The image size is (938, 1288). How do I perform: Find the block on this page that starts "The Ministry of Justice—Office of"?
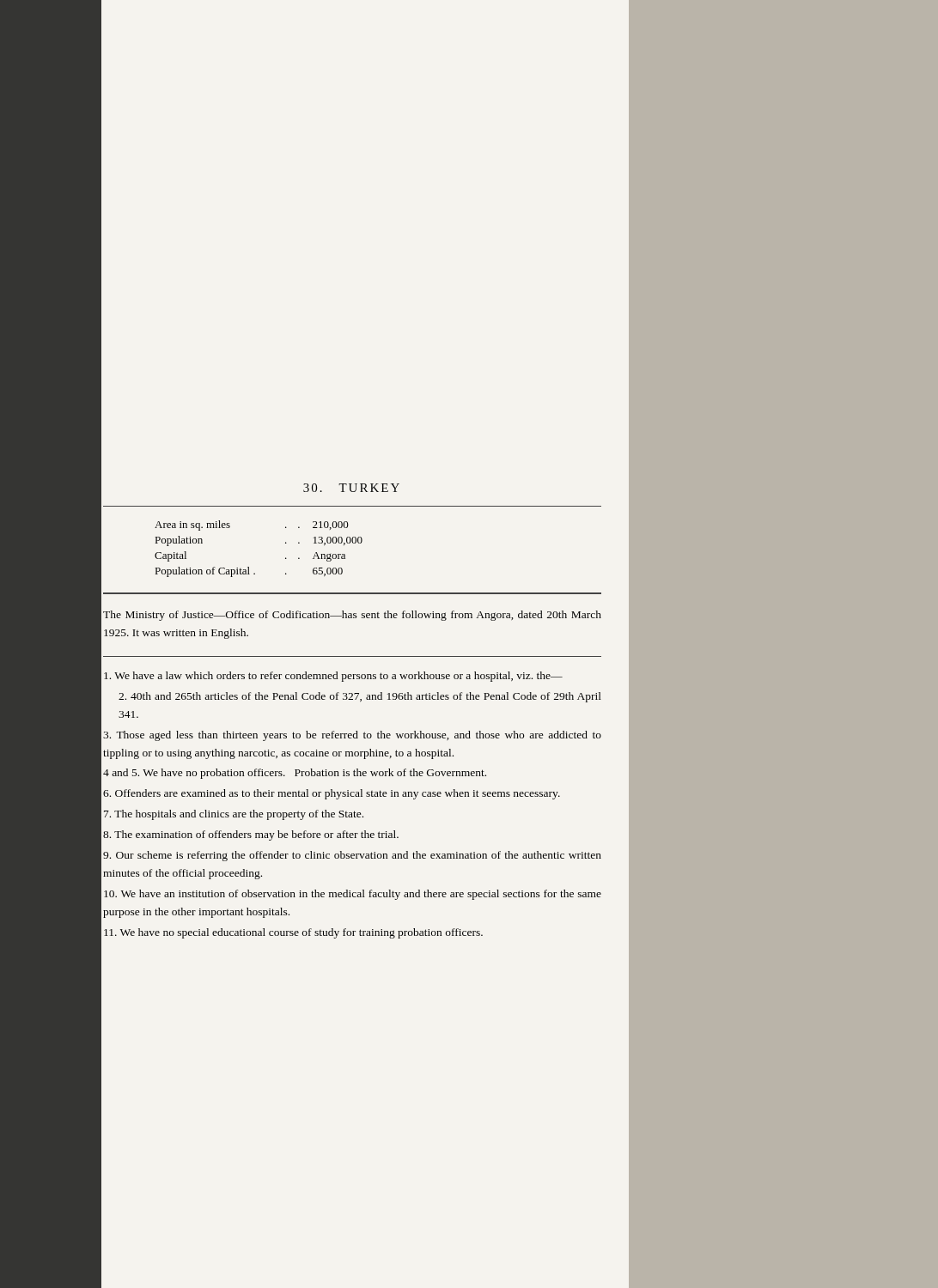pyautogui.click(x=352, y=623)
